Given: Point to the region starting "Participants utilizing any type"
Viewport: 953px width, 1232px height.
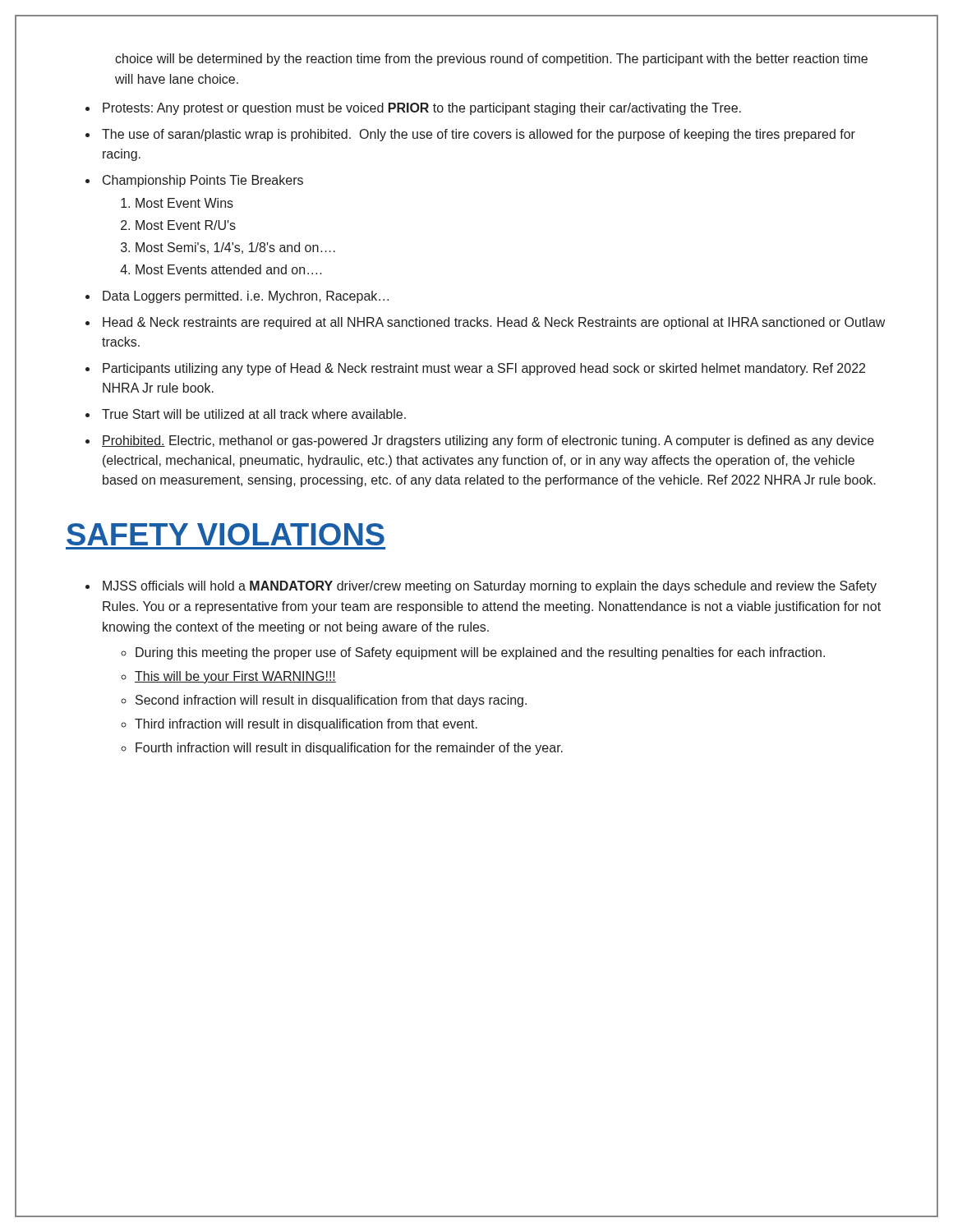Looking at the screenshot, I should pyautogui.click(x=484, y=378).
